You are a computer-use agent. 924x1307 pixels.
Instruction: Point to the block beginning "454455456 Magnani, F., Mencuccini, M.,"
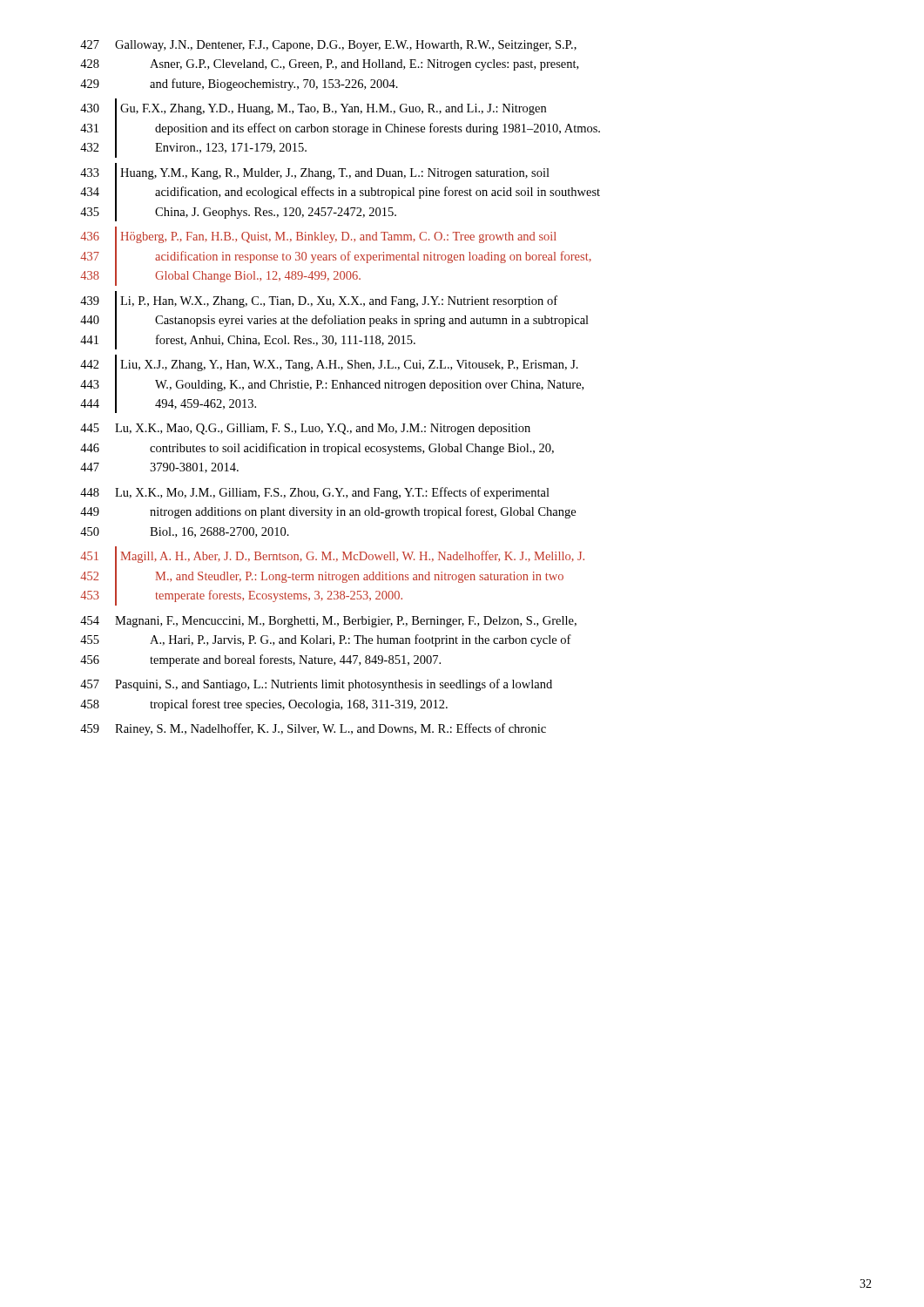coord(462,640)
